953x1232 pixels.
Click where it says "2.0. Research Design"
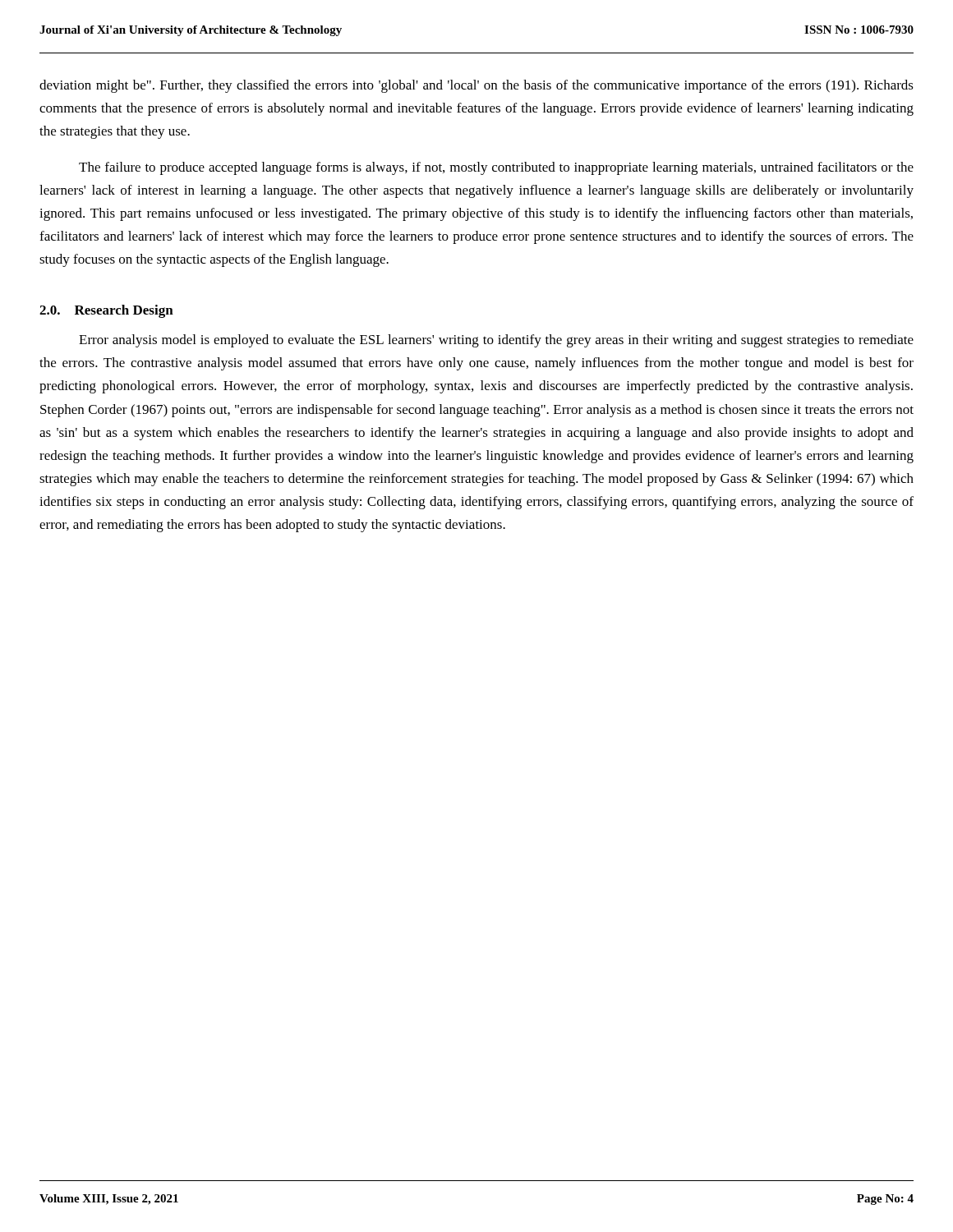click(106, 310)
